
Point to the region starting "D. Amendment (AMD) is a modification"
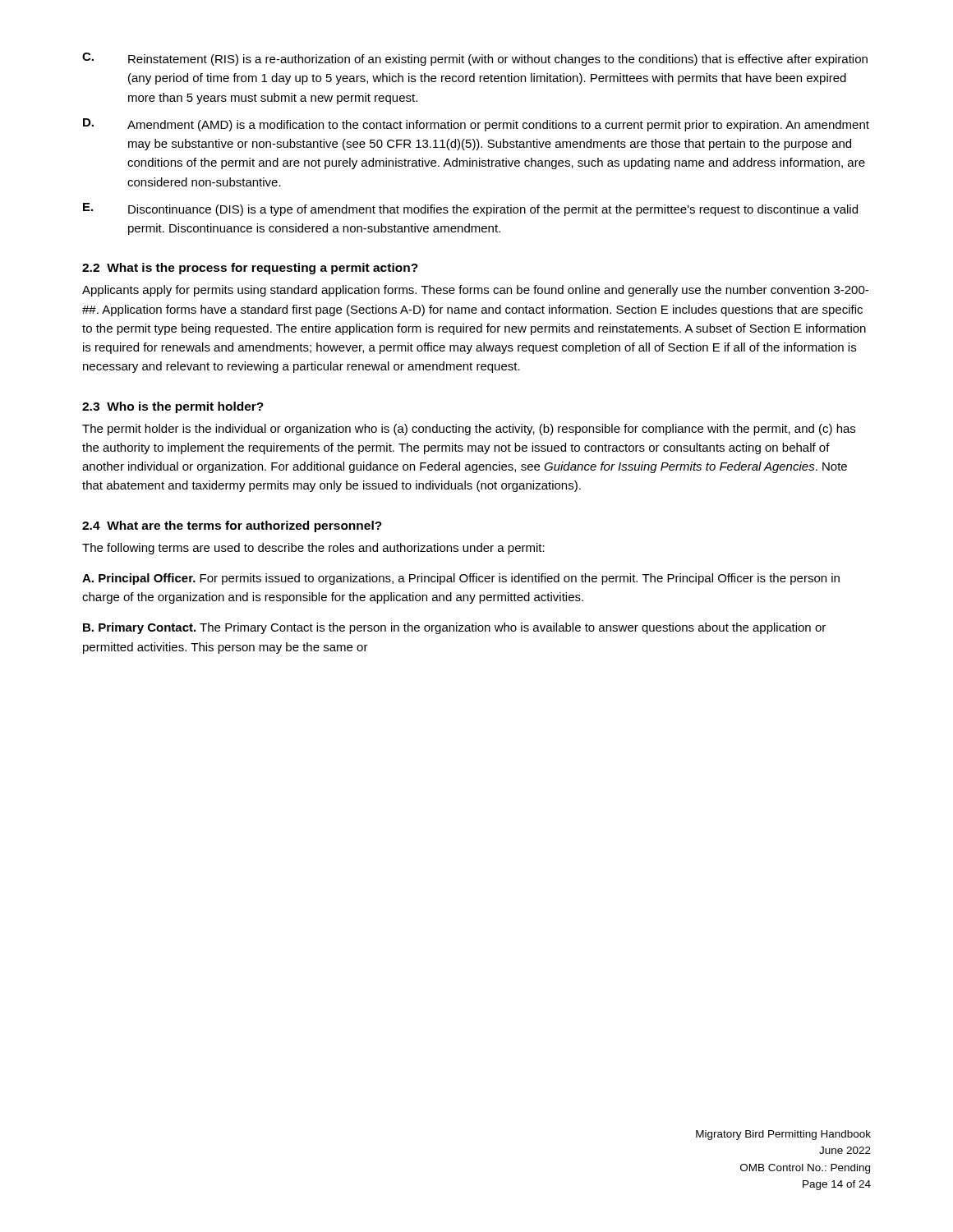(x=476, y=153)
